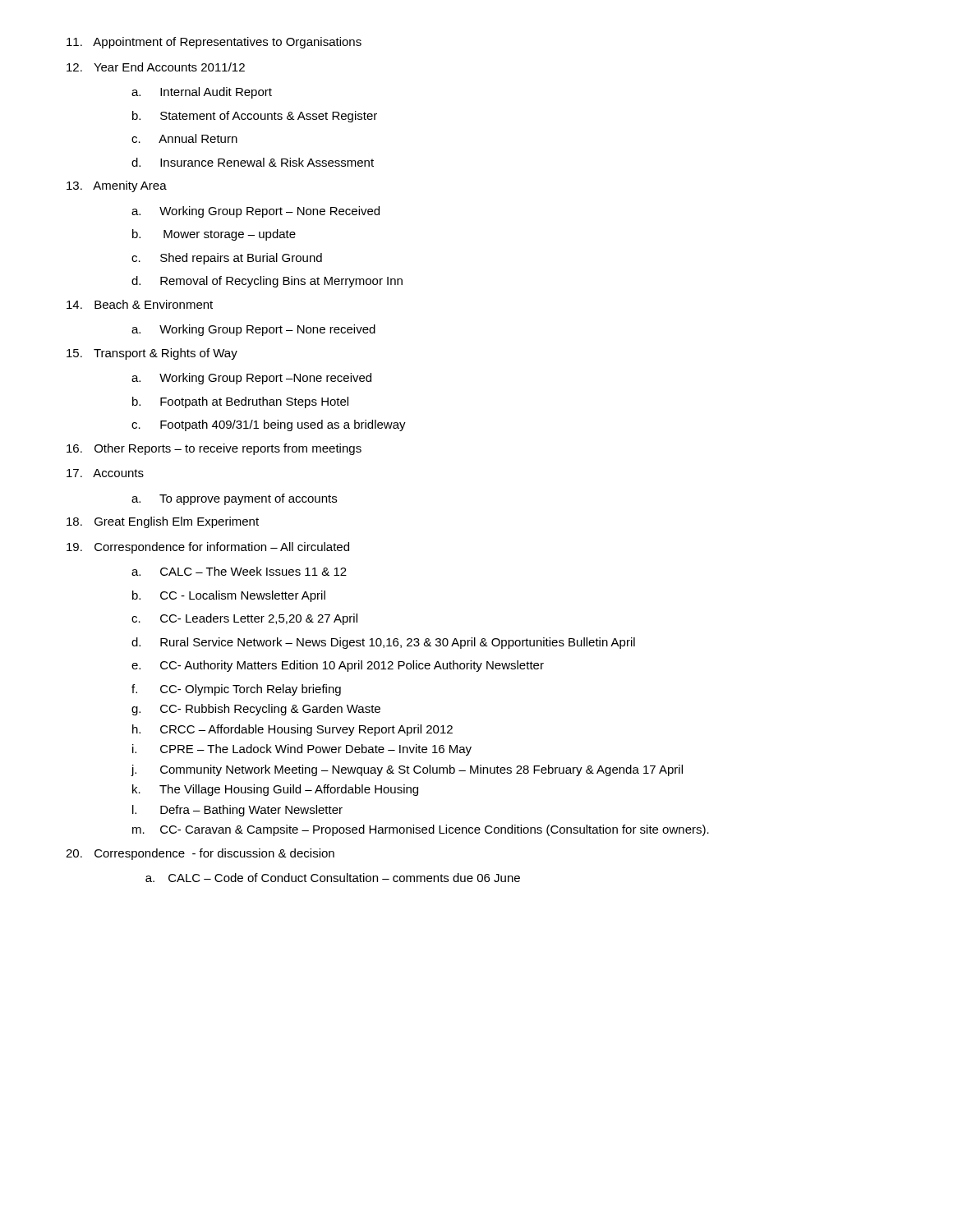Navigate to the region starting "a. CALC – Code of Conduct Consultation"

326,878
